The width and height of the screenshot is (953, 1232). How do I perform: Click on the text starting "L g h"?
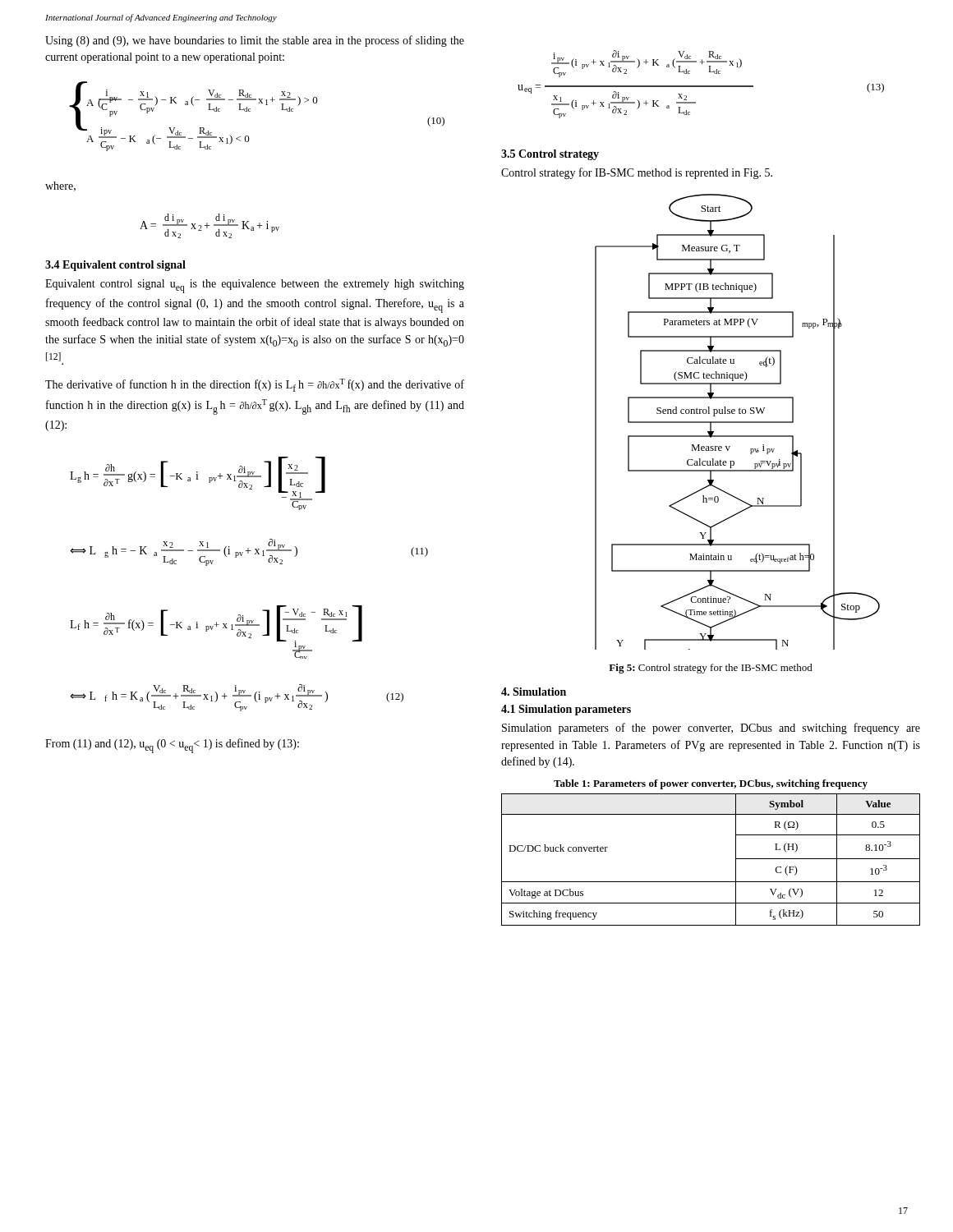click(x=255, y=476)
